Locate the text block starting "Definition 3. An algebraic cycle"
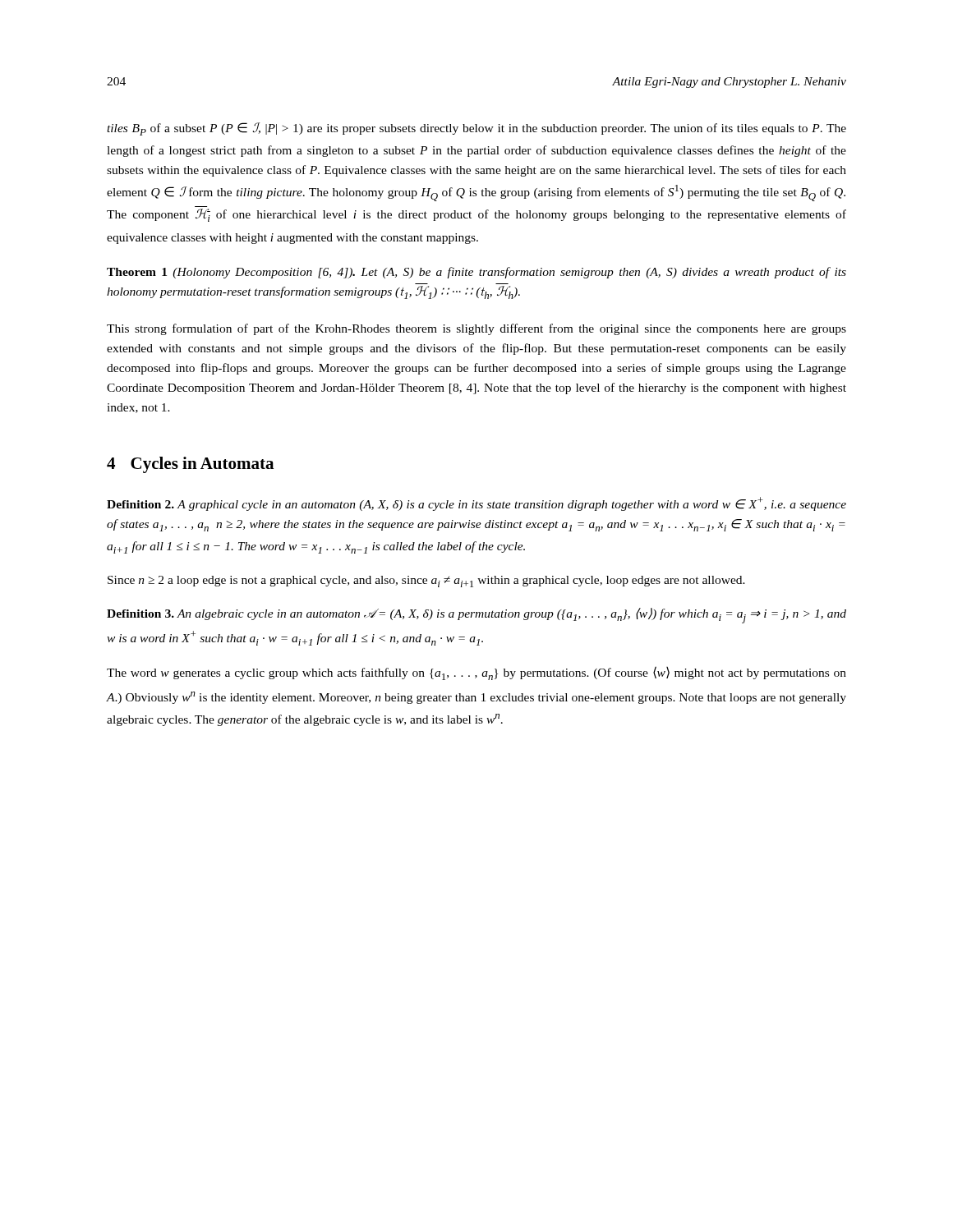953x1232 pixels. (476, 627)
